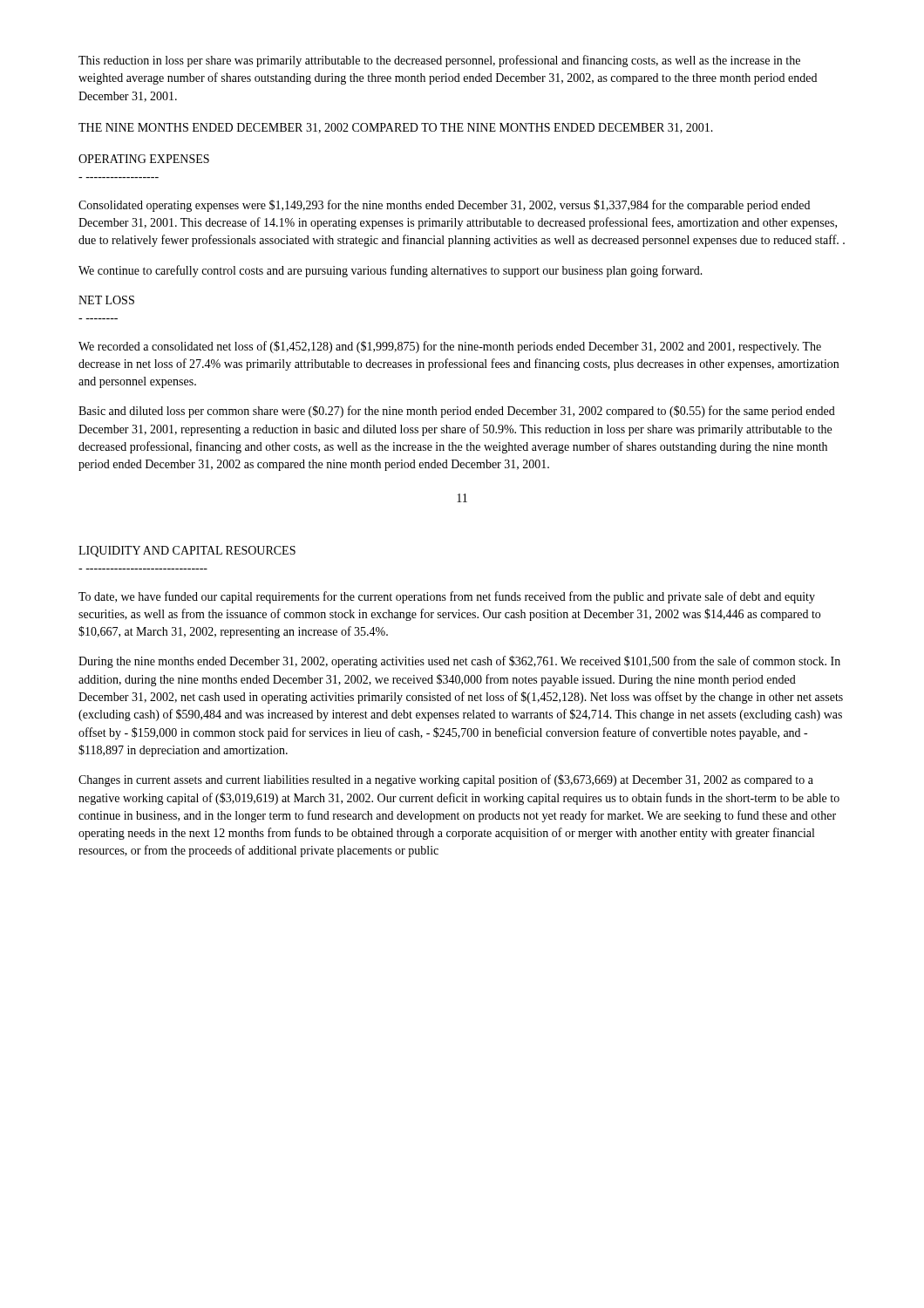The image size is (924, 1308).
Task: Navigate to the block starting "Consolidated operating expenses were $1,149,293 for the"
Action: [x=462, y=223]
